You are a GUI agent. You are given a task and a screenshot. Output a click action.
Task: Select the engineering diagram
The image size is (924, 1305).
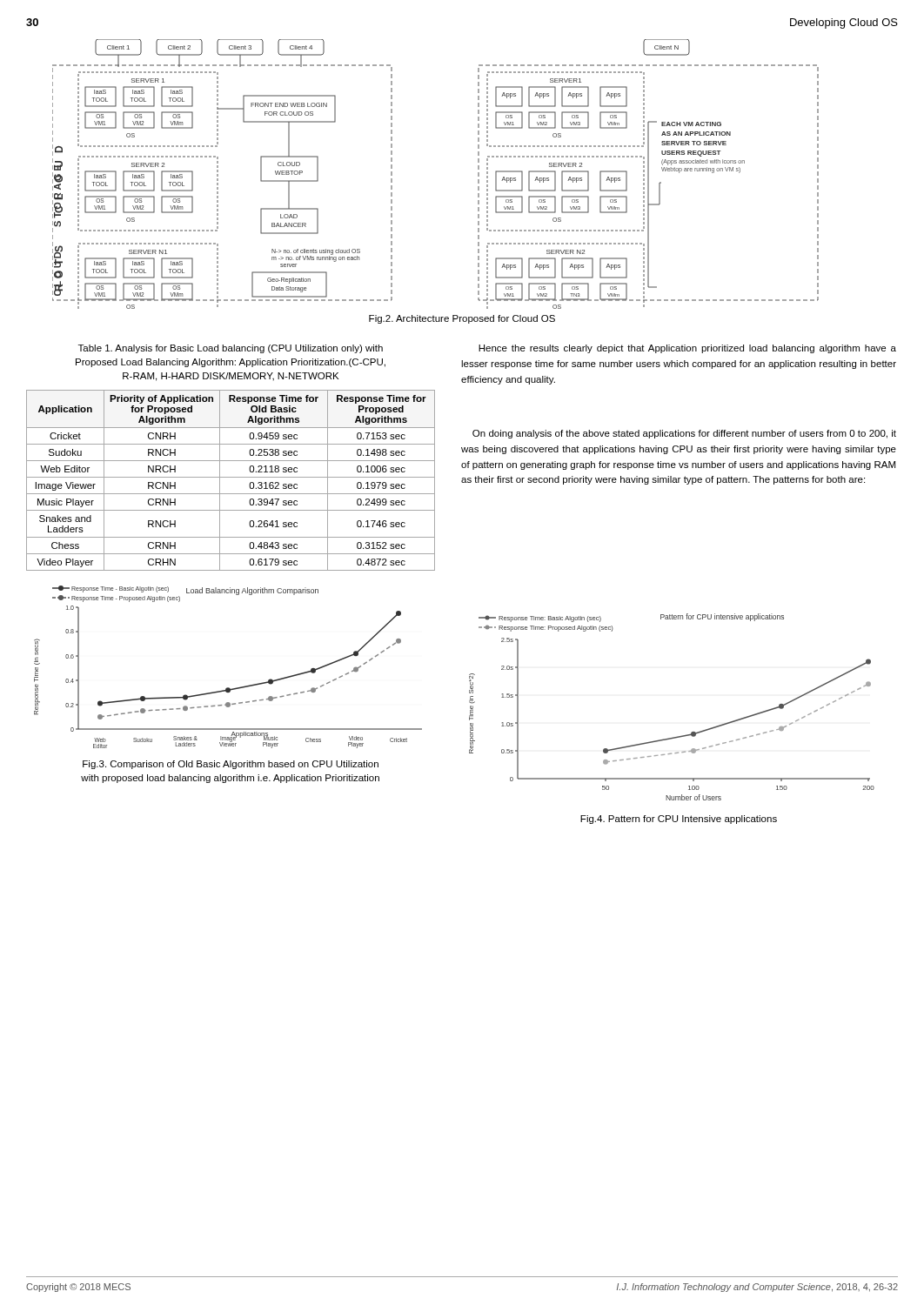click(x=462, y=174)
